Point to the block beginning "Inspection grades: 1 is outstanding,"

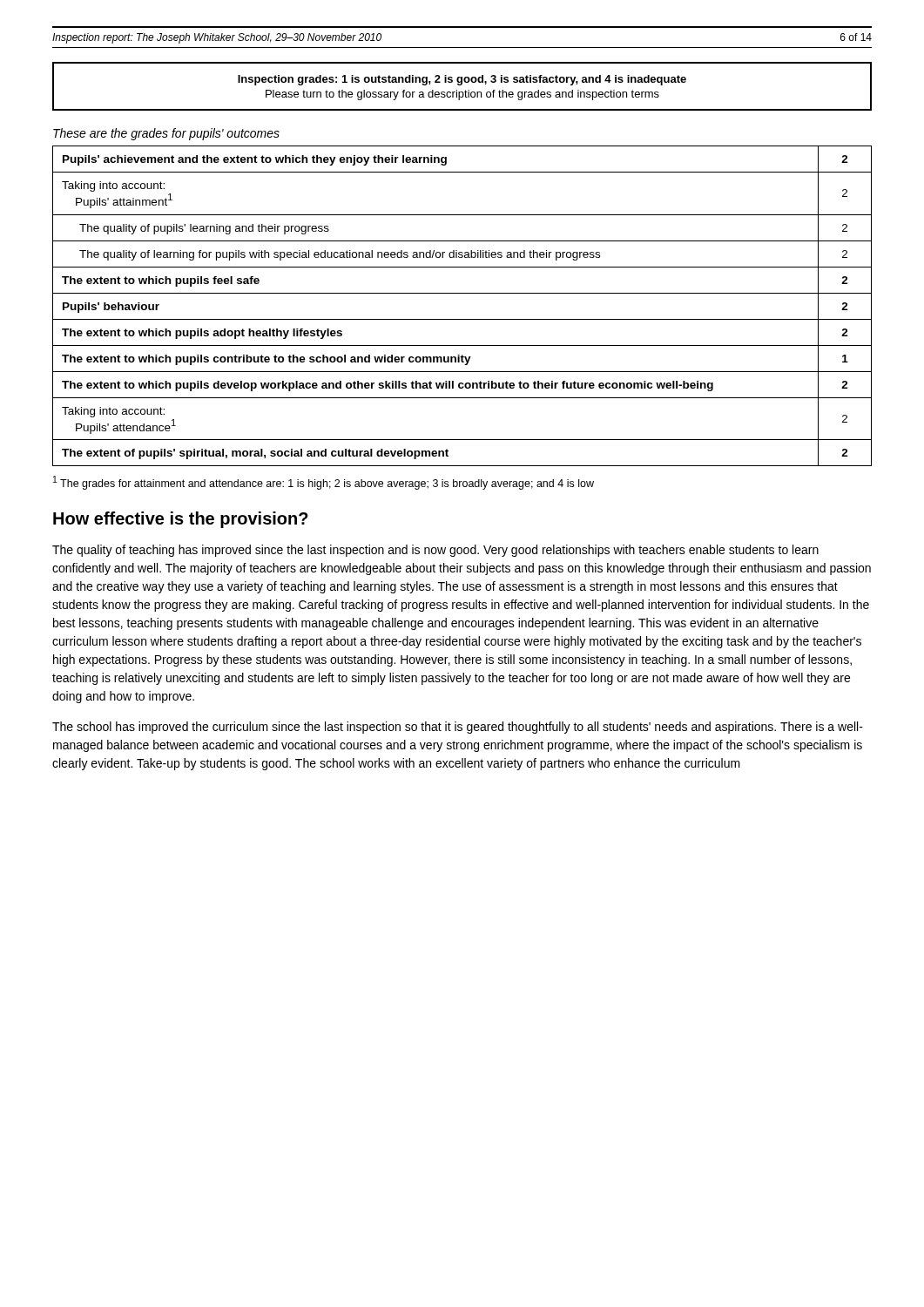462,86
